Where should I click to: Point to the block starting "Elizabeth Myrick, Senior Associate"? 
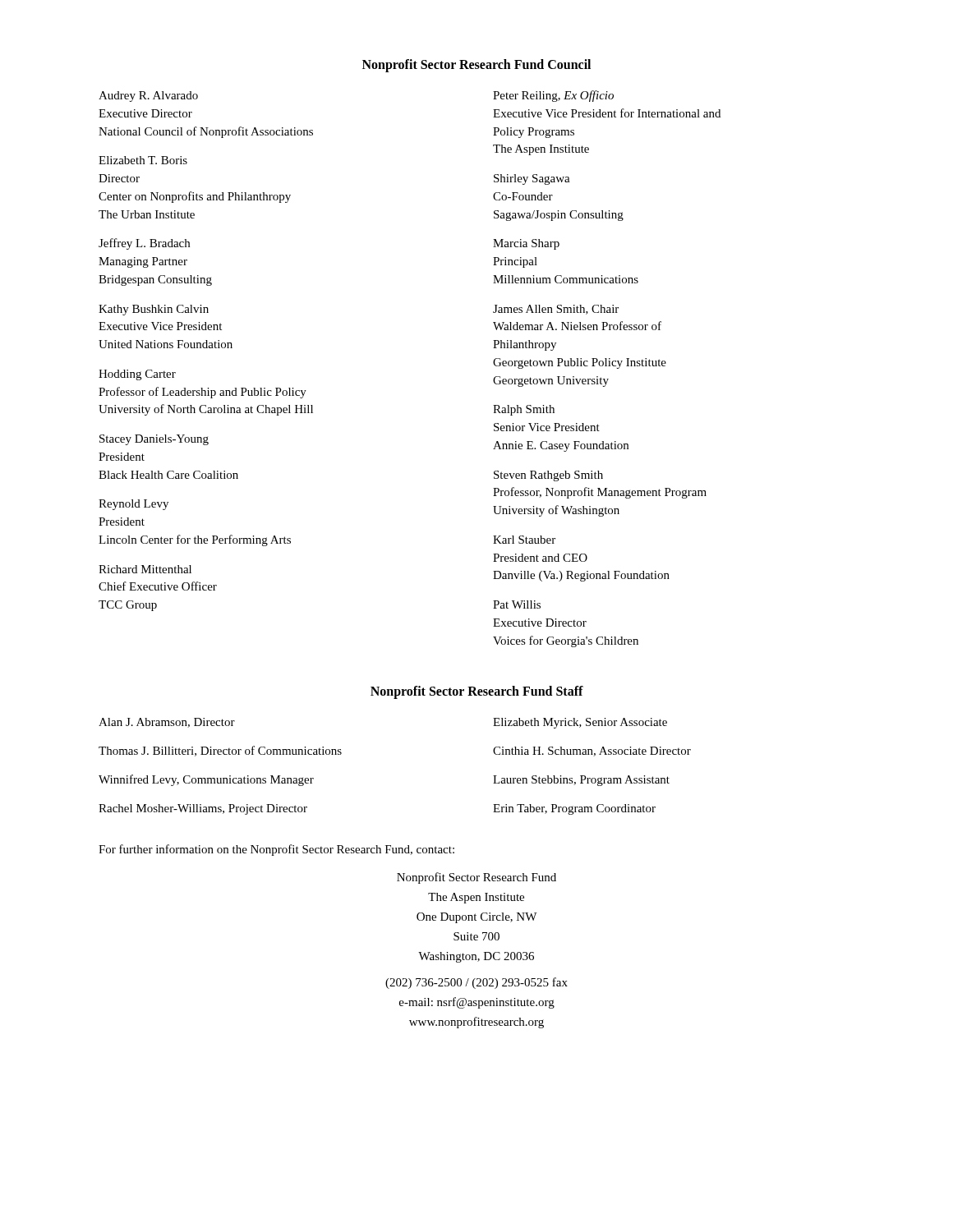674,723
